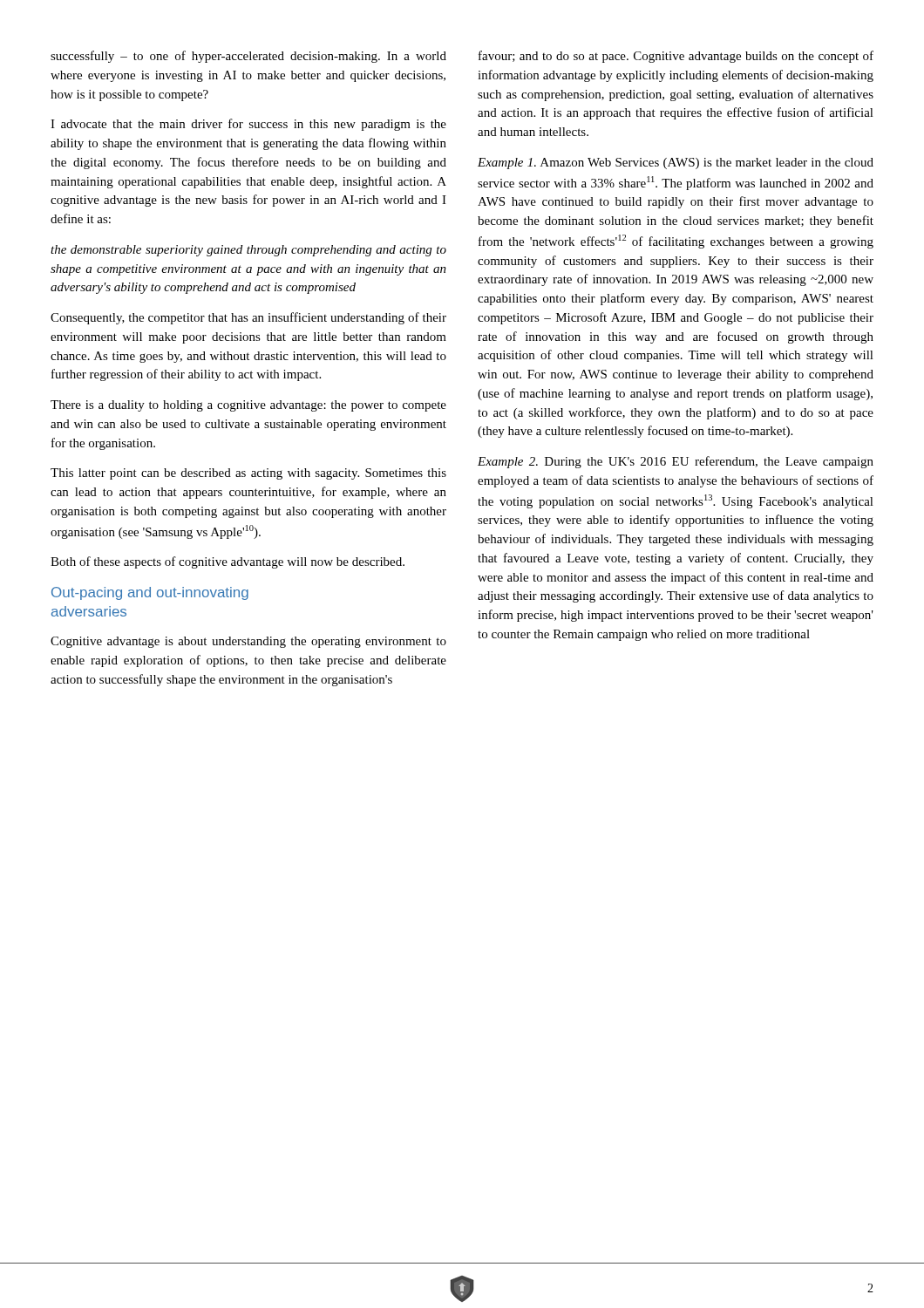The image size is (924, 1308).
Task: Select the text block containing "favour; and to"
Action: click(676, 95)
